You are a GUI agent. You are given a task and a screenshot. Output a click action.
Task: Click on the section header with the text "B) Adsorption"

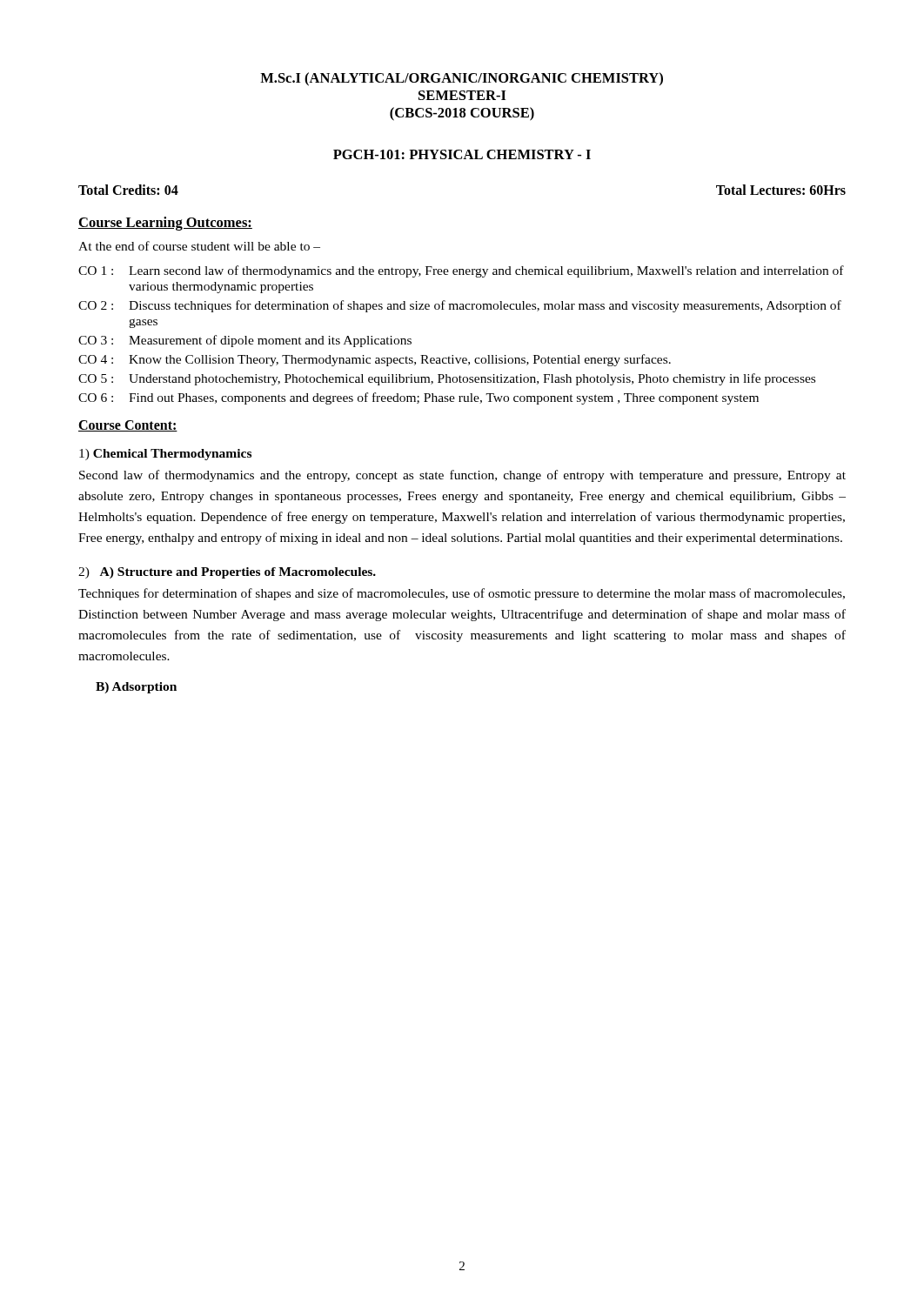coord(136,686)
